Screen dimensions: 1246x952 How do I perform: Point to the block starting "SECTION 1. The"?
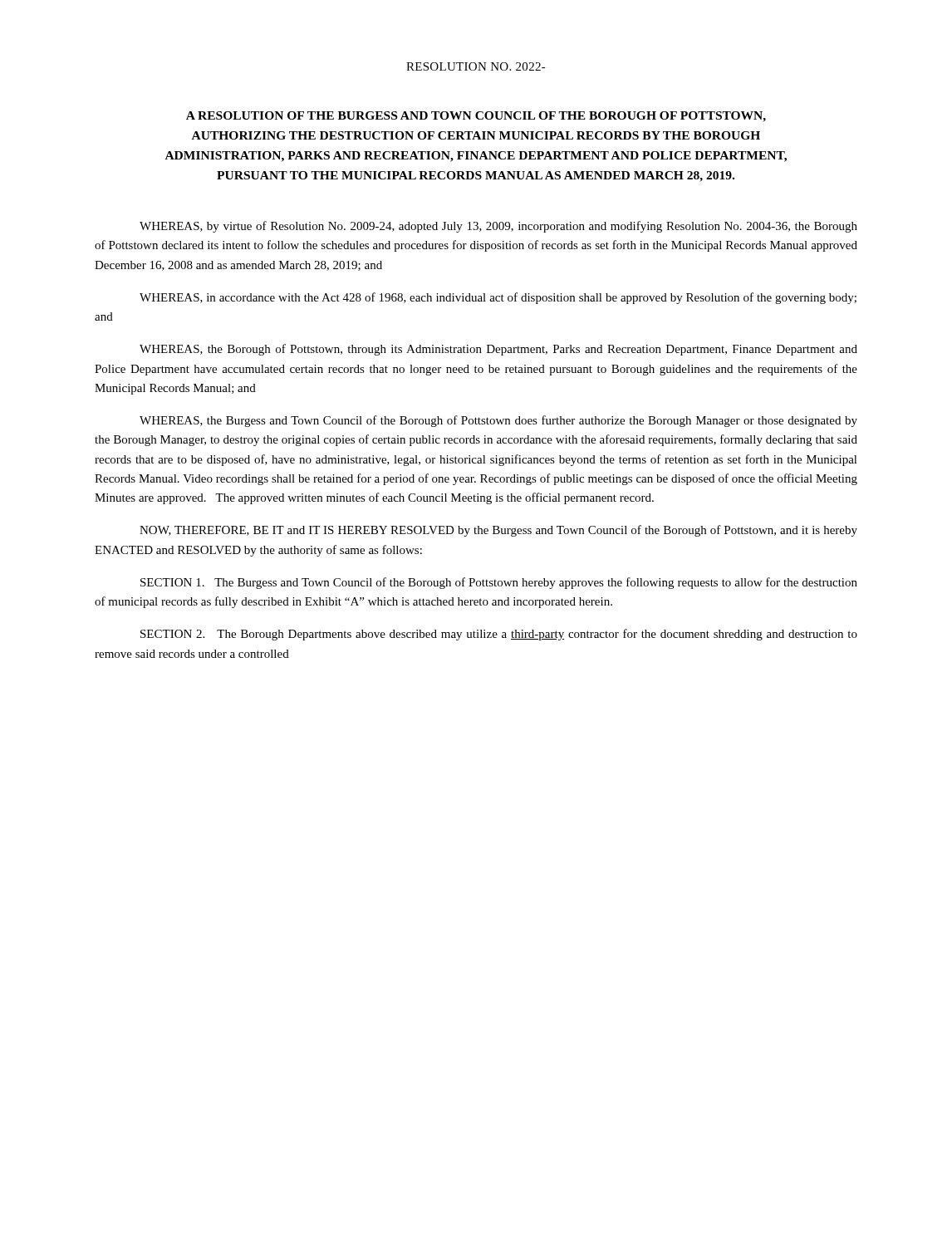(x=476, y=592)
